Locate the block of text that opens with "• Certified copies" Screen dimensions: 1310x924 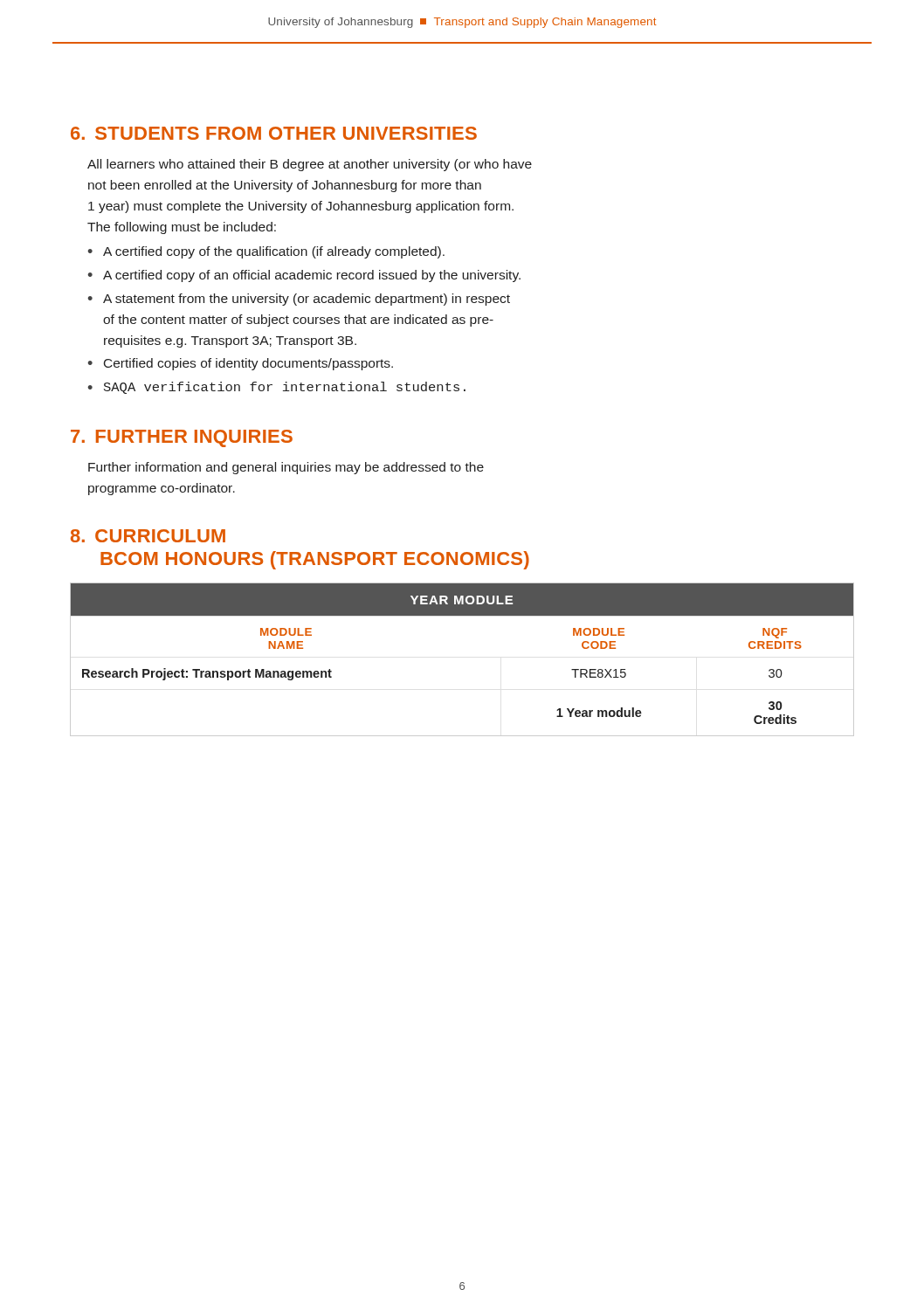click(240, 364)
